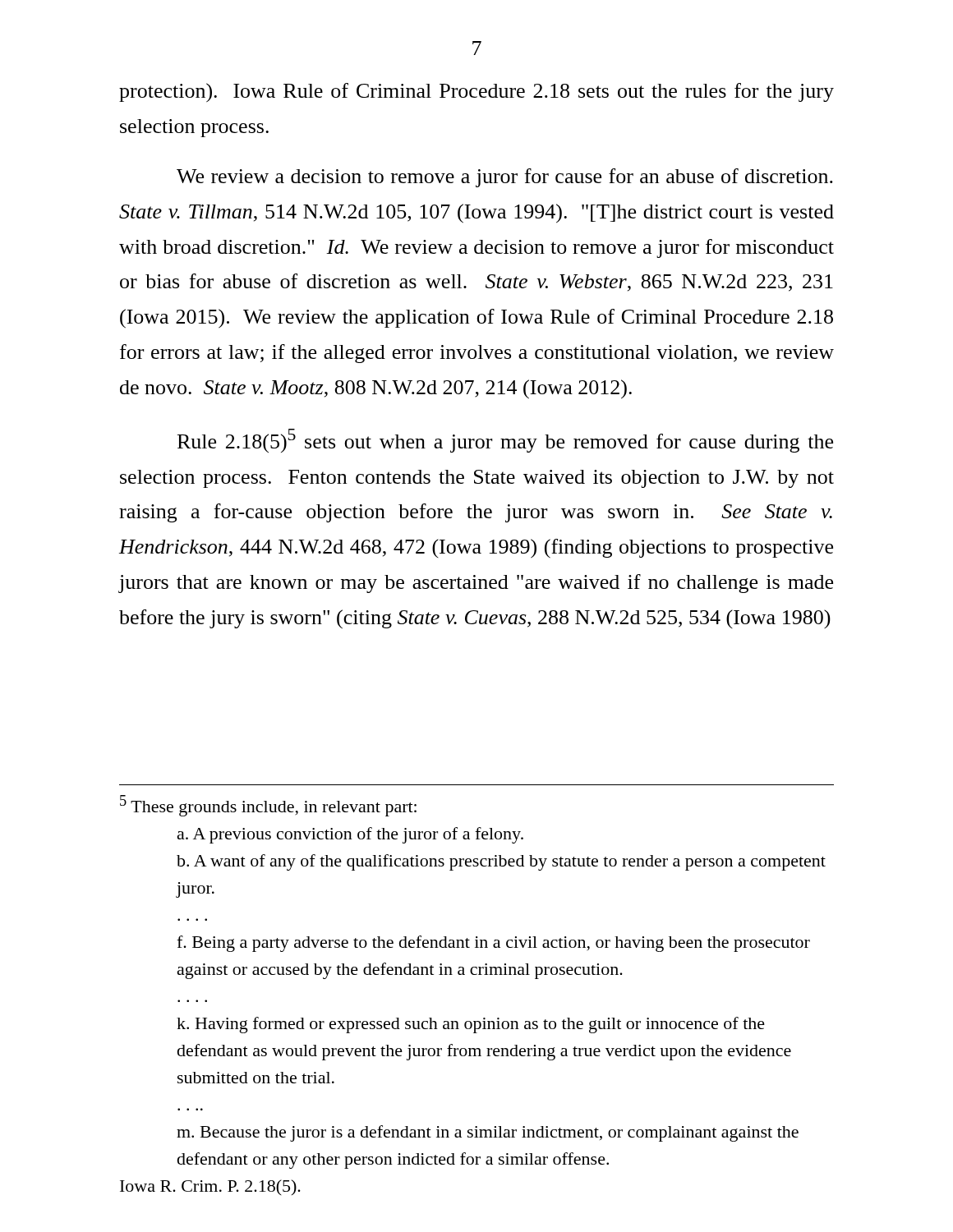Click on the block starting "Rule 2.18(5)5 sets"
This screenshot has width=953, height=1232.
tap(476, 527)
